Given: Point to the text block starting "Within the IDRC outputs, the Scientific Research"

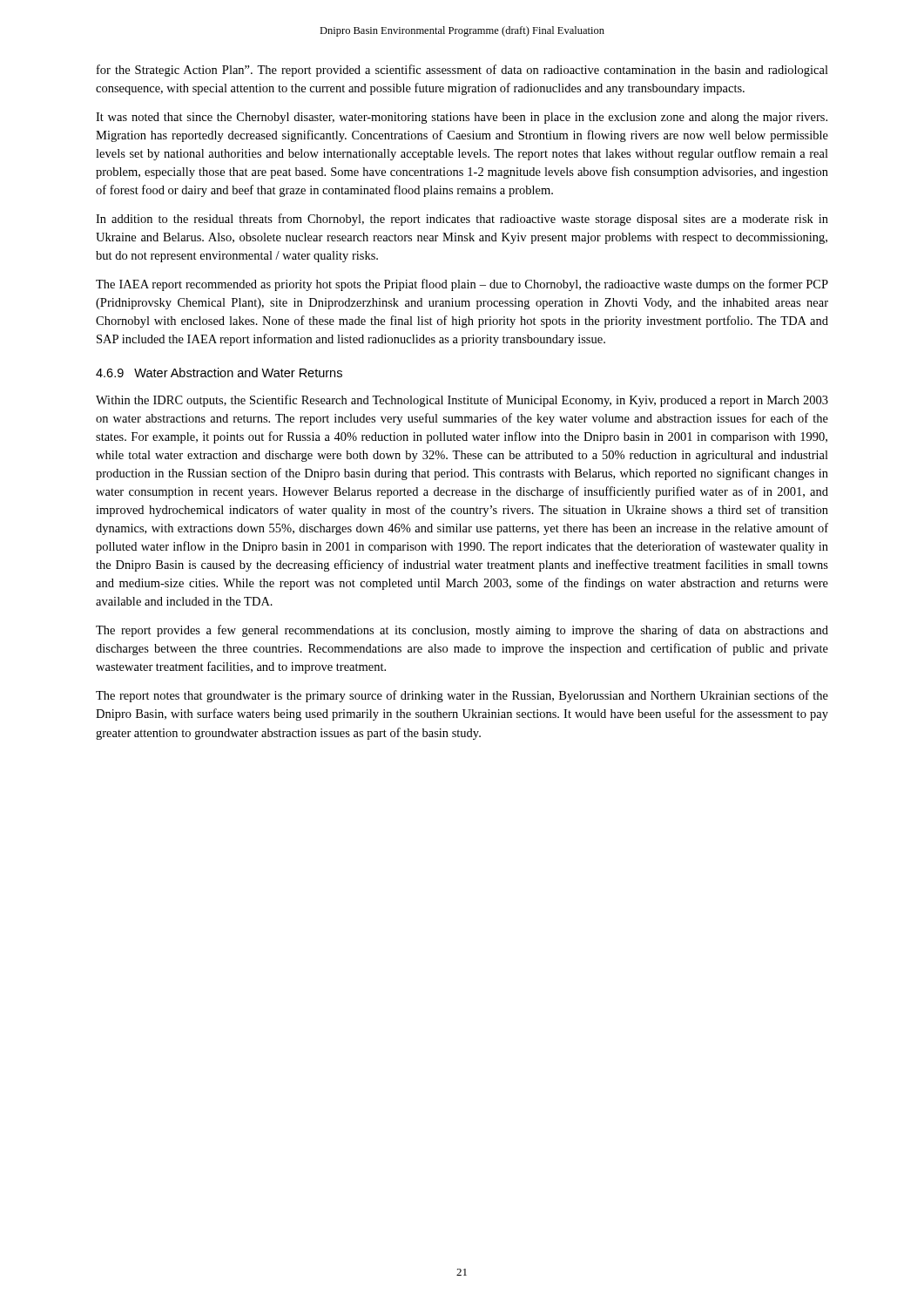Looking at the screenshot, I should (462, 501).
